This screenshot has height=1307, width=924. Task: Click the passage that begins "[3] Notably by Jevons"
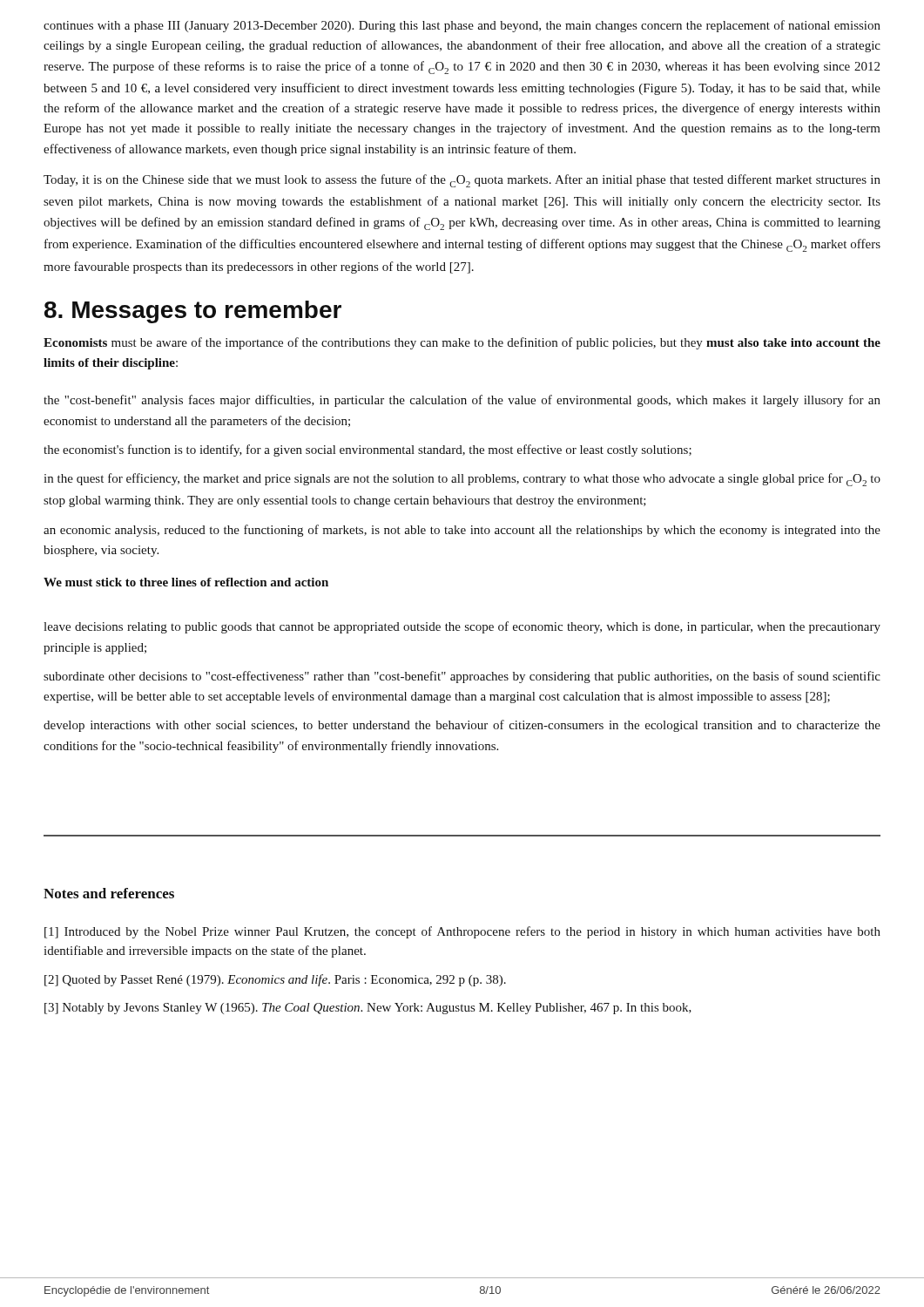pyautogui.click(x=462, y=1008)
